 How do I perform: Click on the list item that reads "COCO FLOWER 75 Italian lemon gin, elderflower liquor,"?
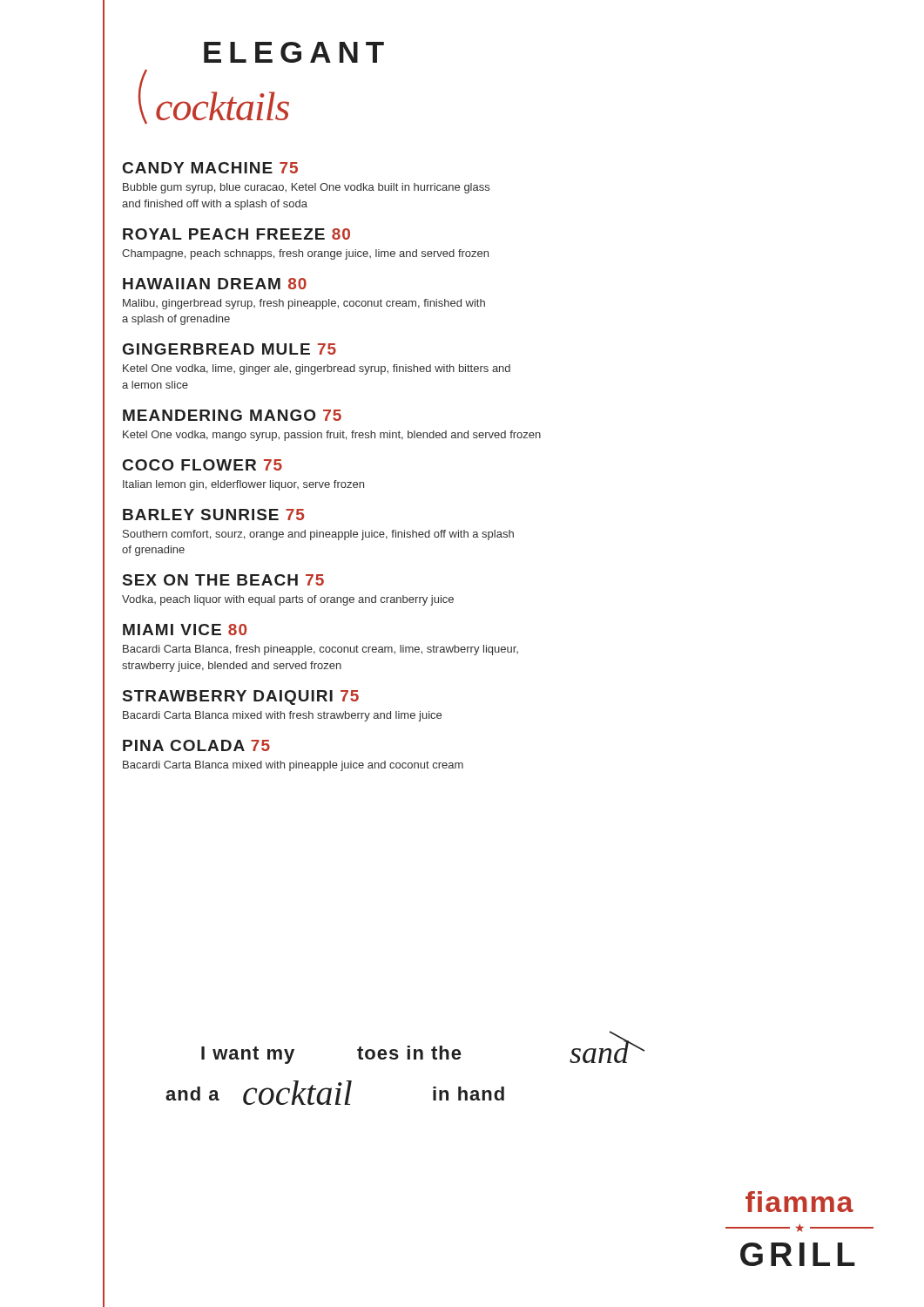pos(202,465)
